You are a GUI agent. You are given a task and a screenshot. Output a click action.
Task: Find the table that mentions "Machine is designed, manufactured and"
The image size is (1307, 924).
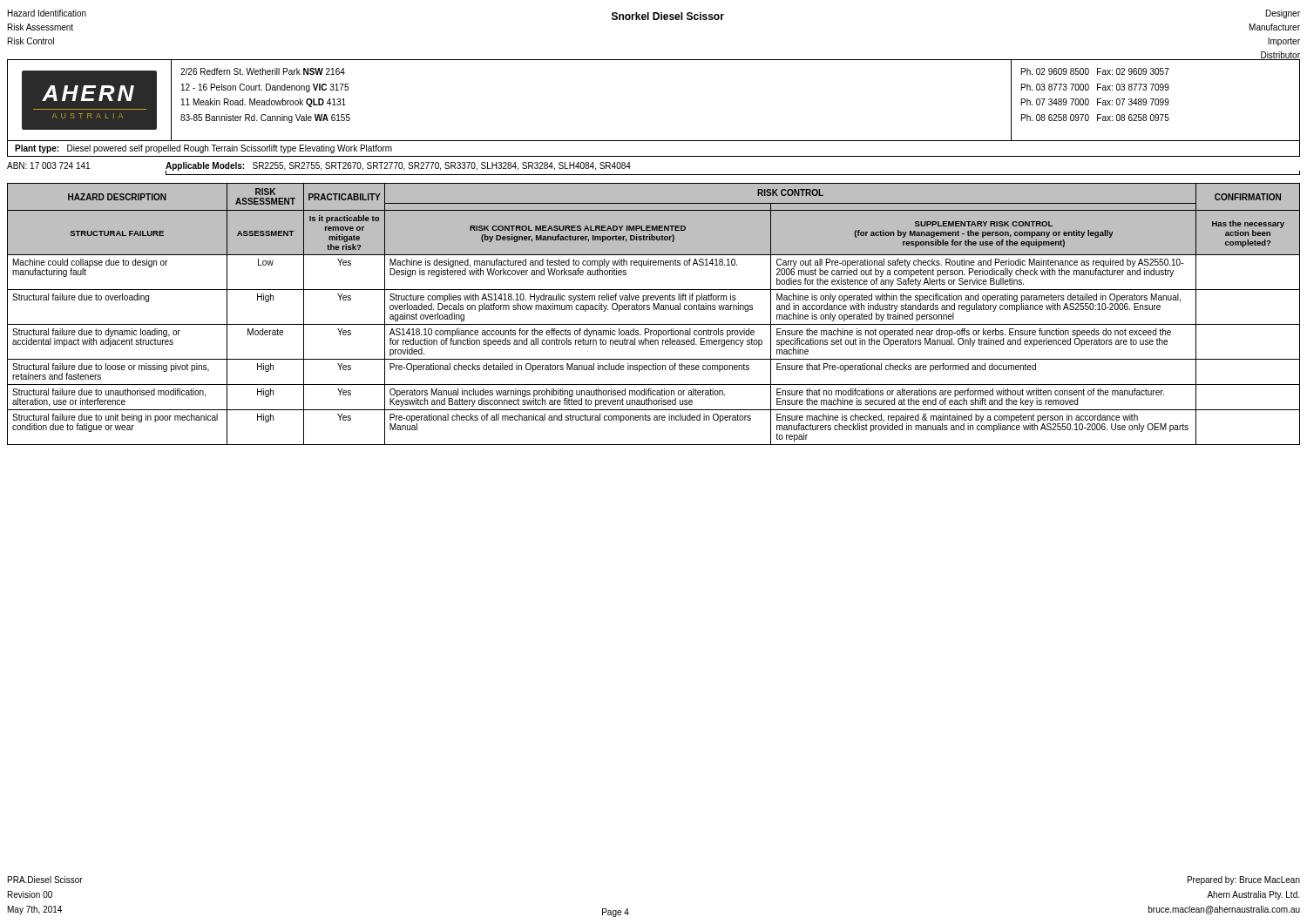coord(654,314)
